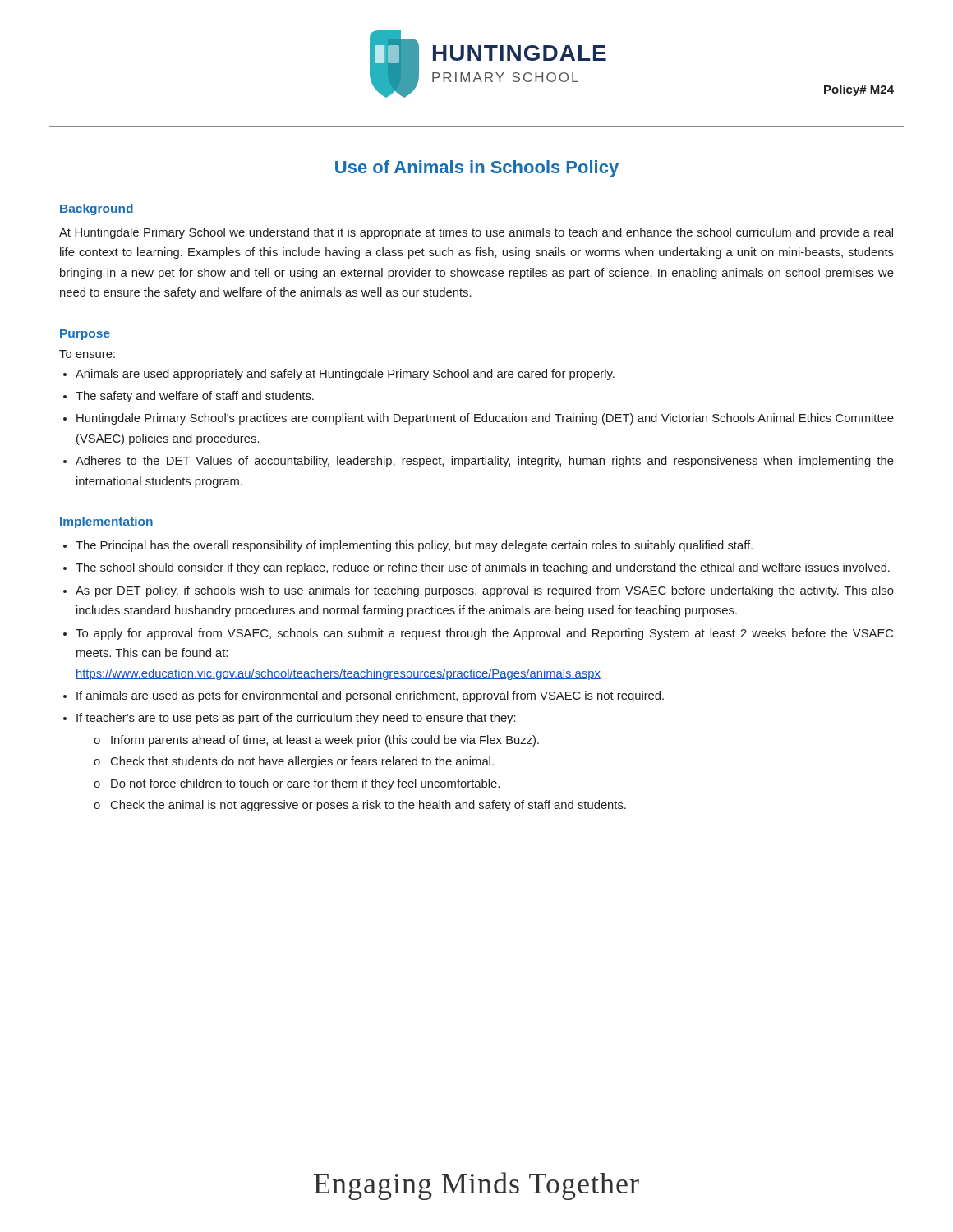Locate the list item that reads "If teacher's are to use pets as"

(485, 763)
